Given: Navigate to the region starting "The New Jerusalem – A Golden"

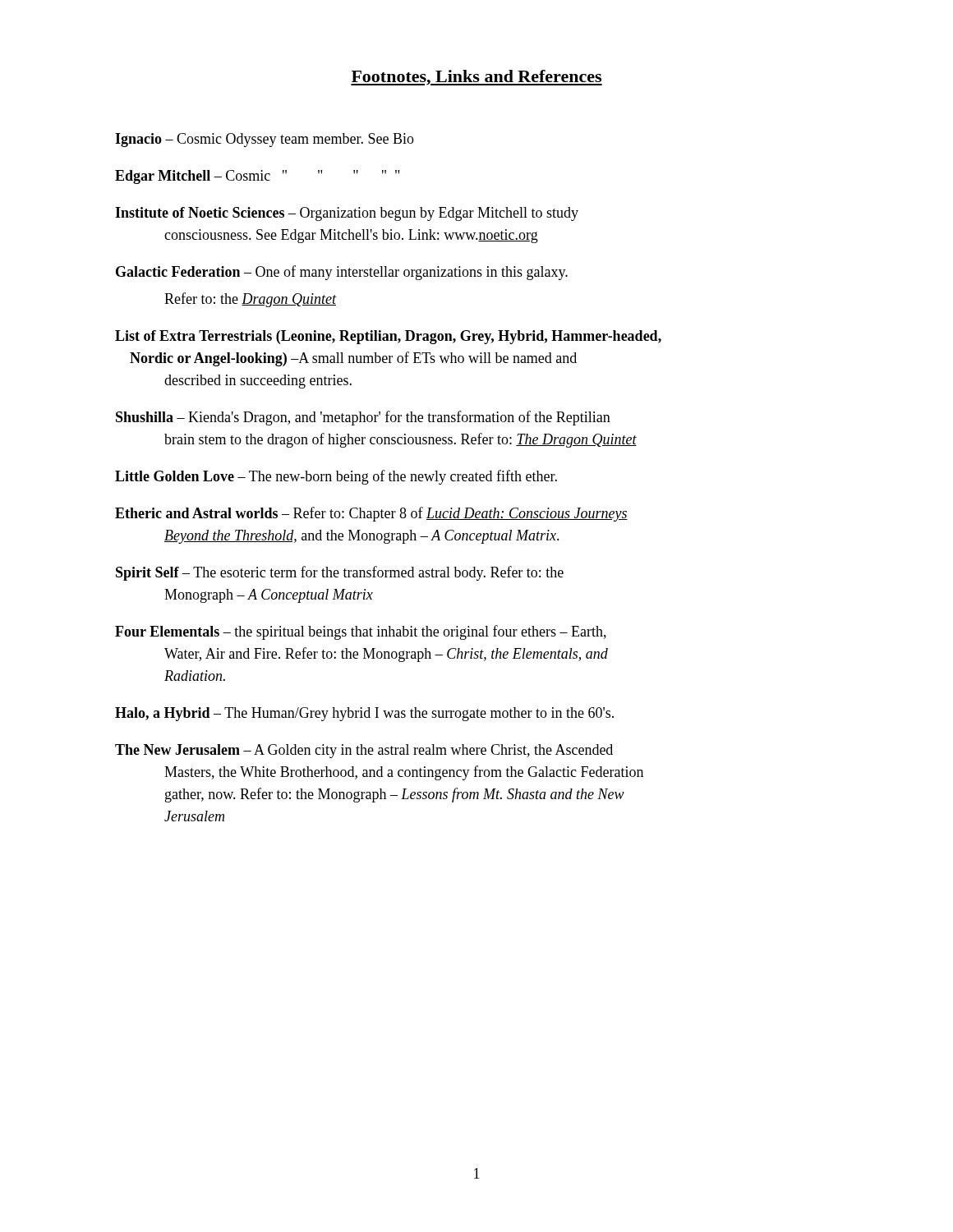Looking at the screenshot, I should pos(476,785).
